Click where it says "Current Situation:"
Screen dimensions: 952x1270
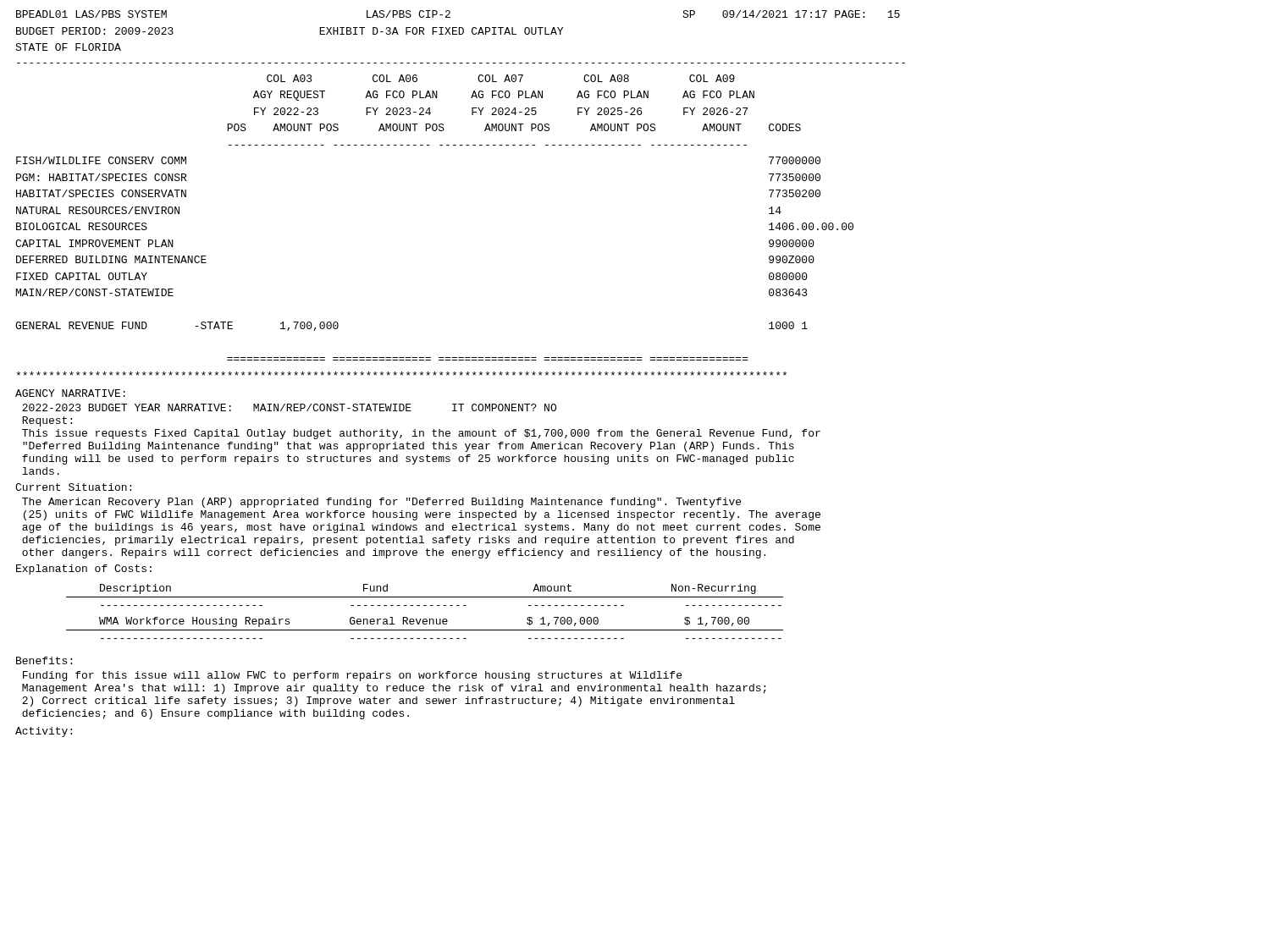[75, 488]
